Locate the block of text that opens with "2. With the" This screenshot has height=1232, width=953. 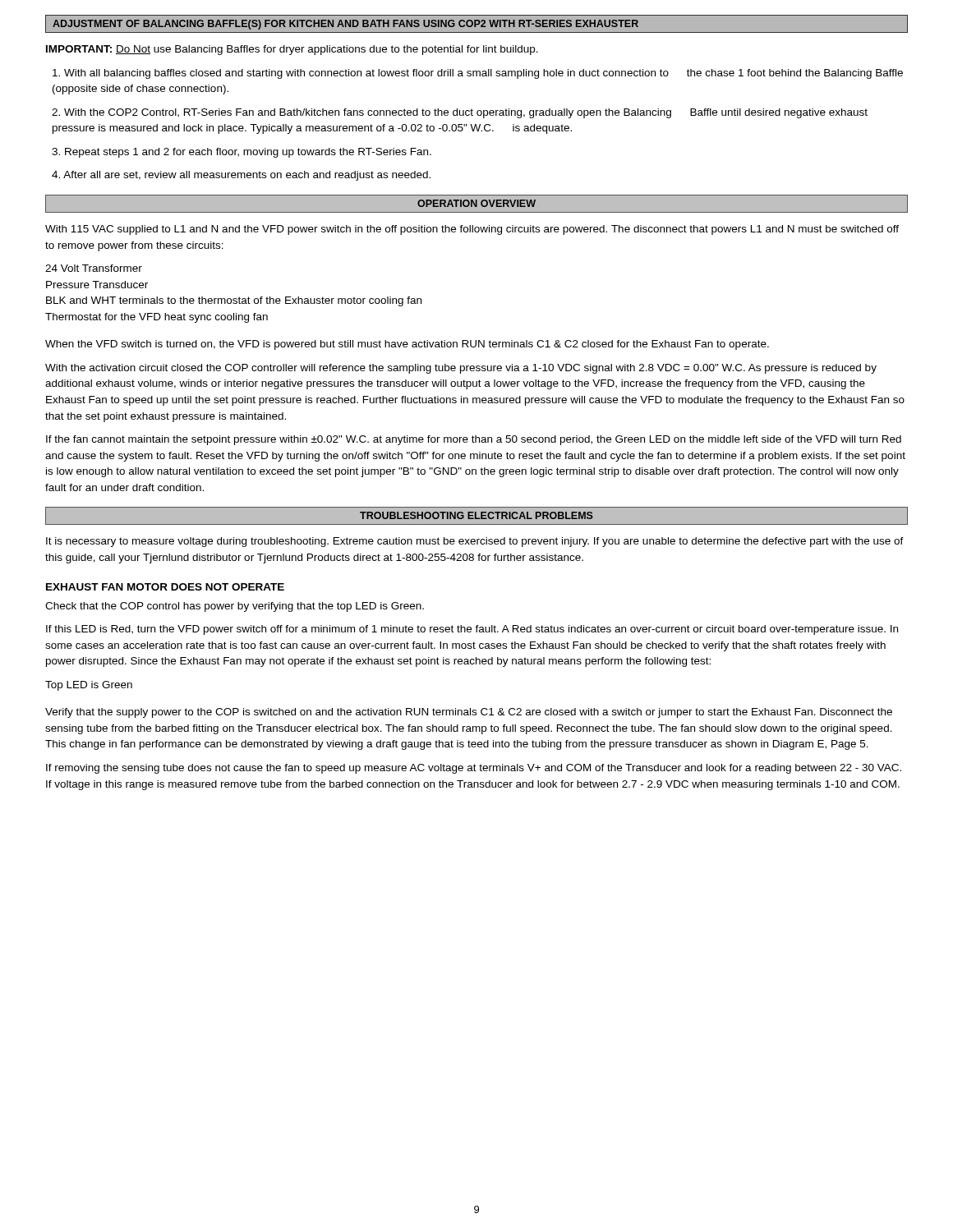pos(460,120)
